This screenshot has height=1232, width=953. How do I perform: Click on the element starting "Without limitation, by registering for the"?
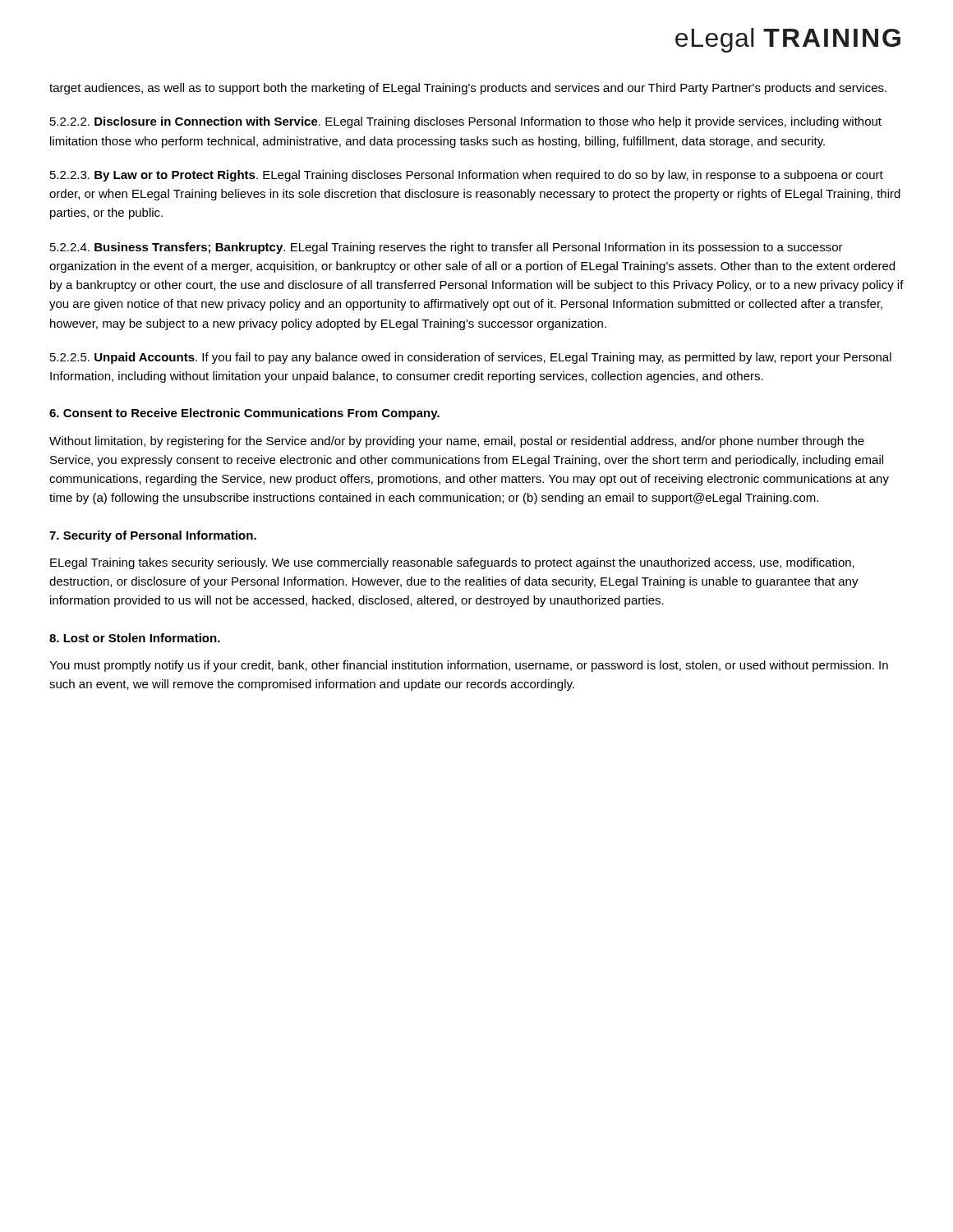[x=469, y=469]
